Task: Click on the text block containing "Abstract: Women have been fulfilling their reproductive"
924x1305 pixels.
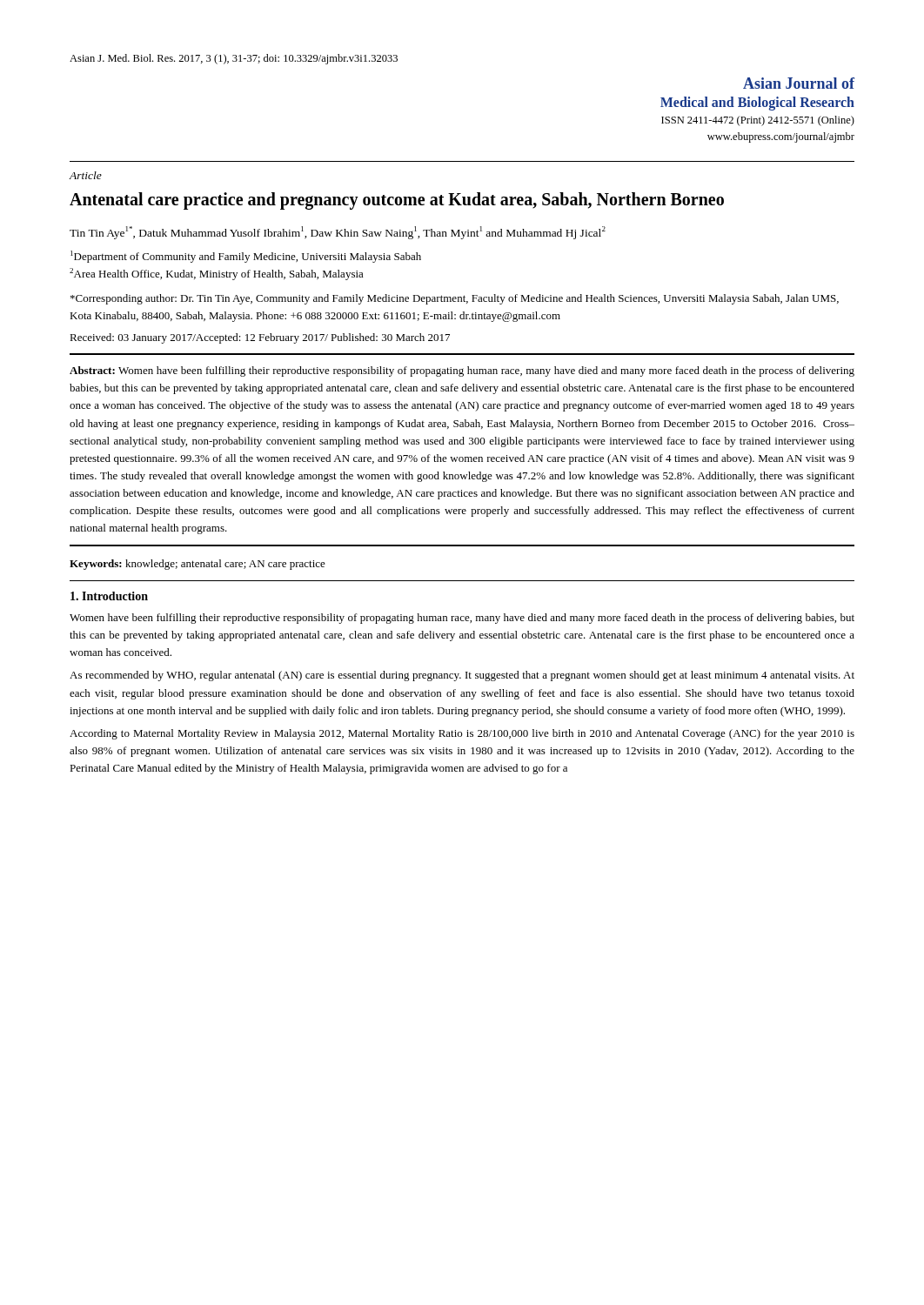Action: click(462, 450)
